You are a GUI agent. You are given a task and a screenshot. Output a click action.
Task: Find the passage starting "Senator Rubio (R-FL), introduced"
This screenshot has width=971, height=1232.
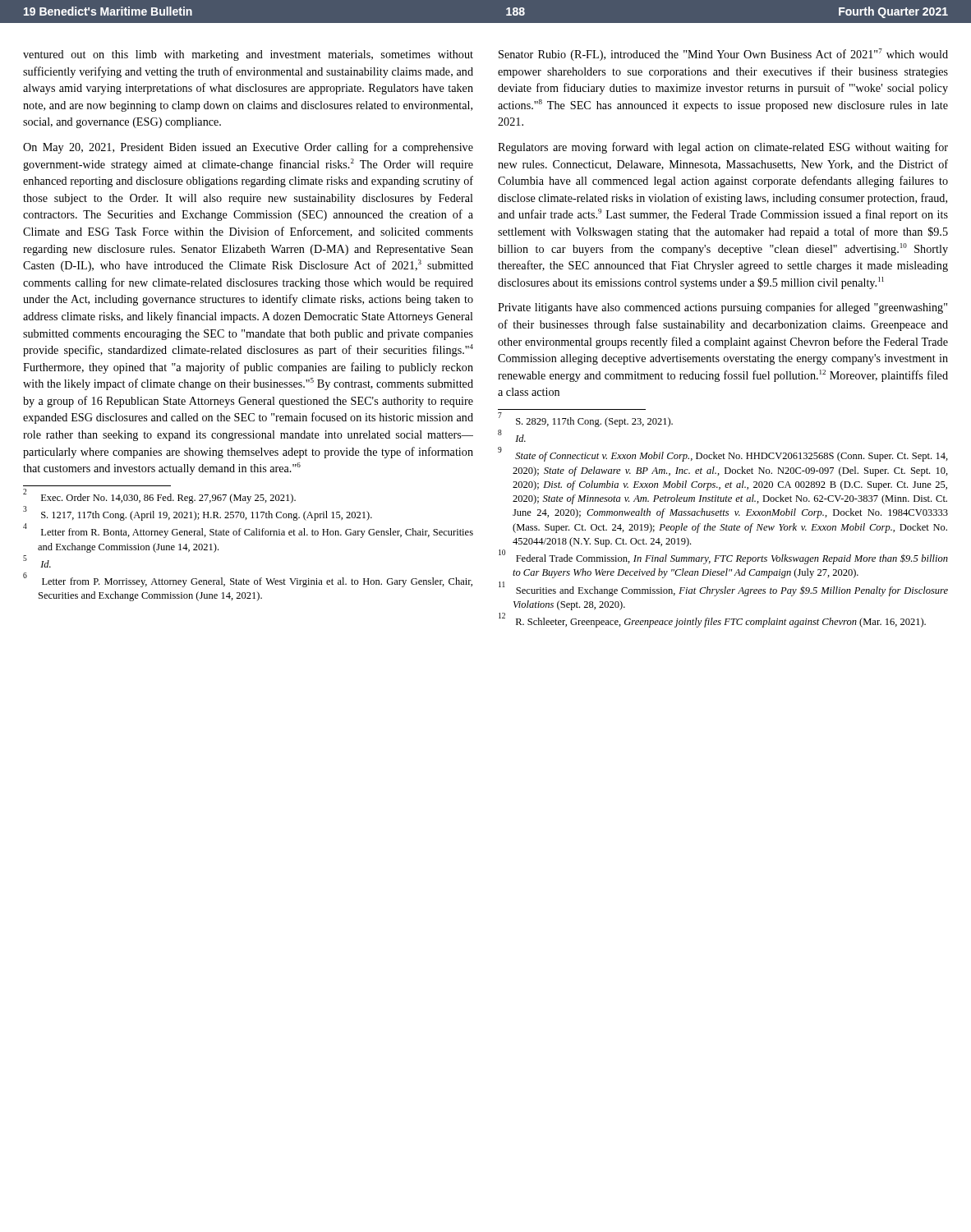coord(723,88)
